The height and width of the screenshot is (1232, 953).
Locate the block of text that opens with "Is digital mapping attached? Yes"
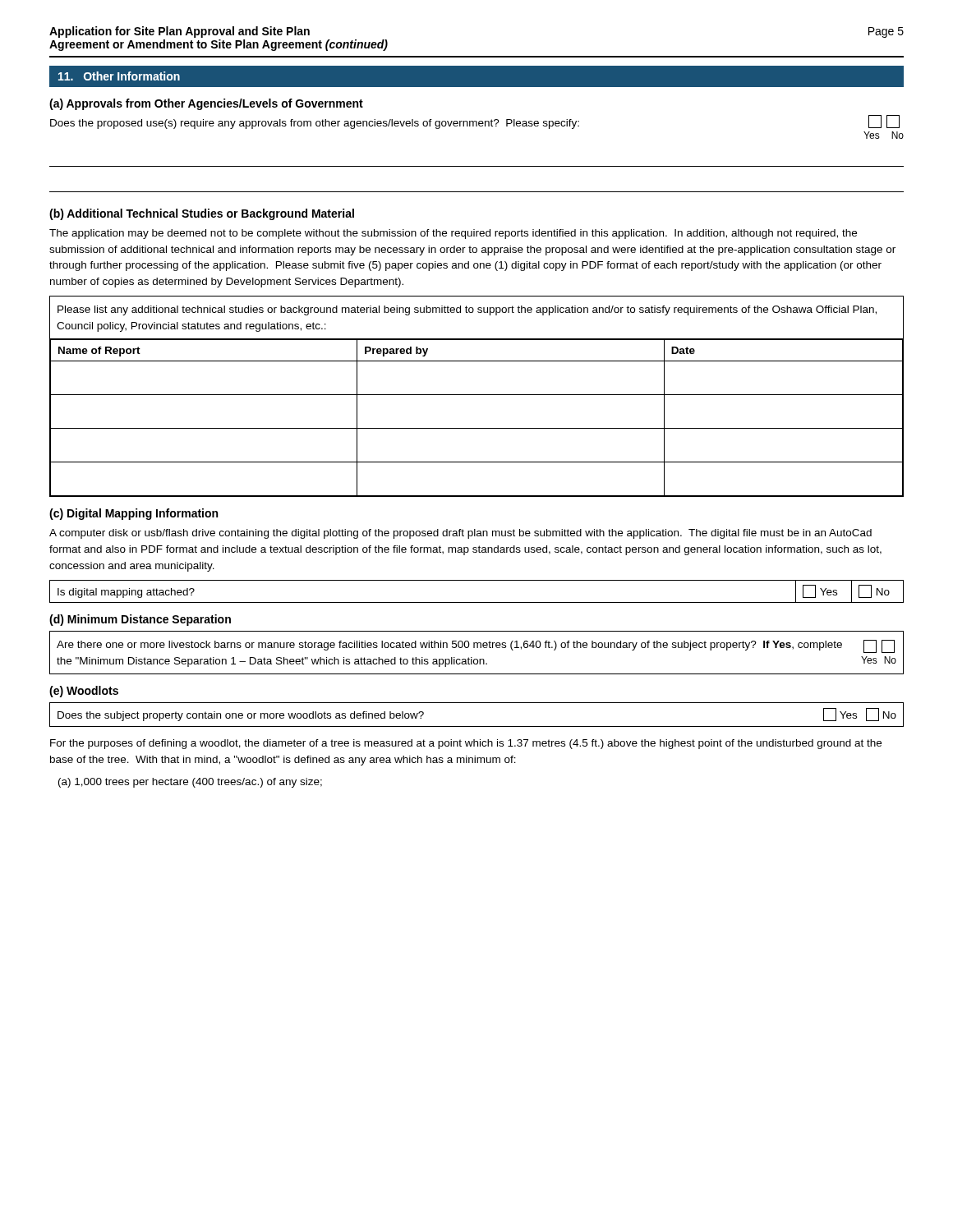[476, 591]
